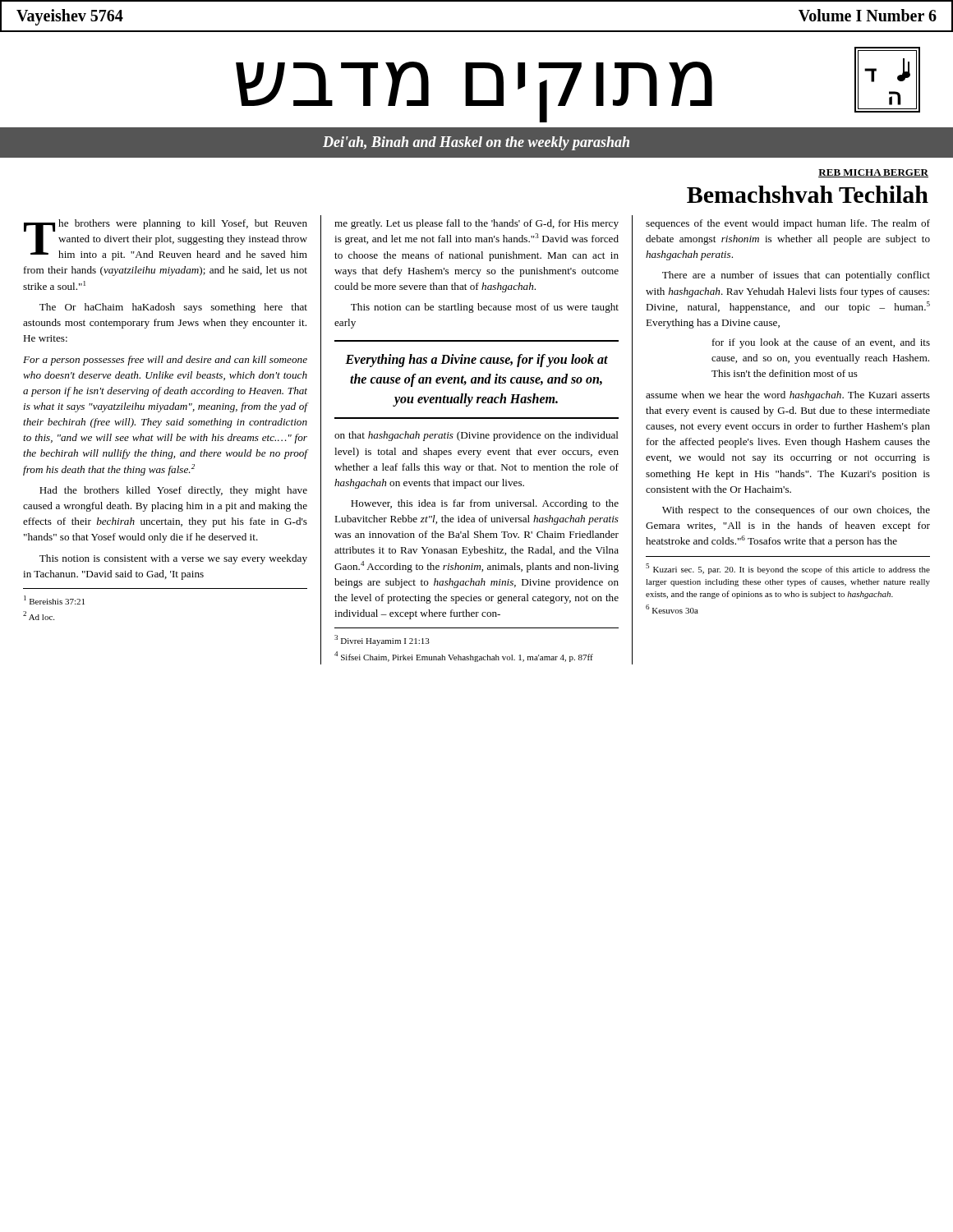Image resolution: width=953 pixels, height=1232 pixels.
Task: Find the section header containing "Dei'ah, Binah and Haskel"
Action: (476, 142)
